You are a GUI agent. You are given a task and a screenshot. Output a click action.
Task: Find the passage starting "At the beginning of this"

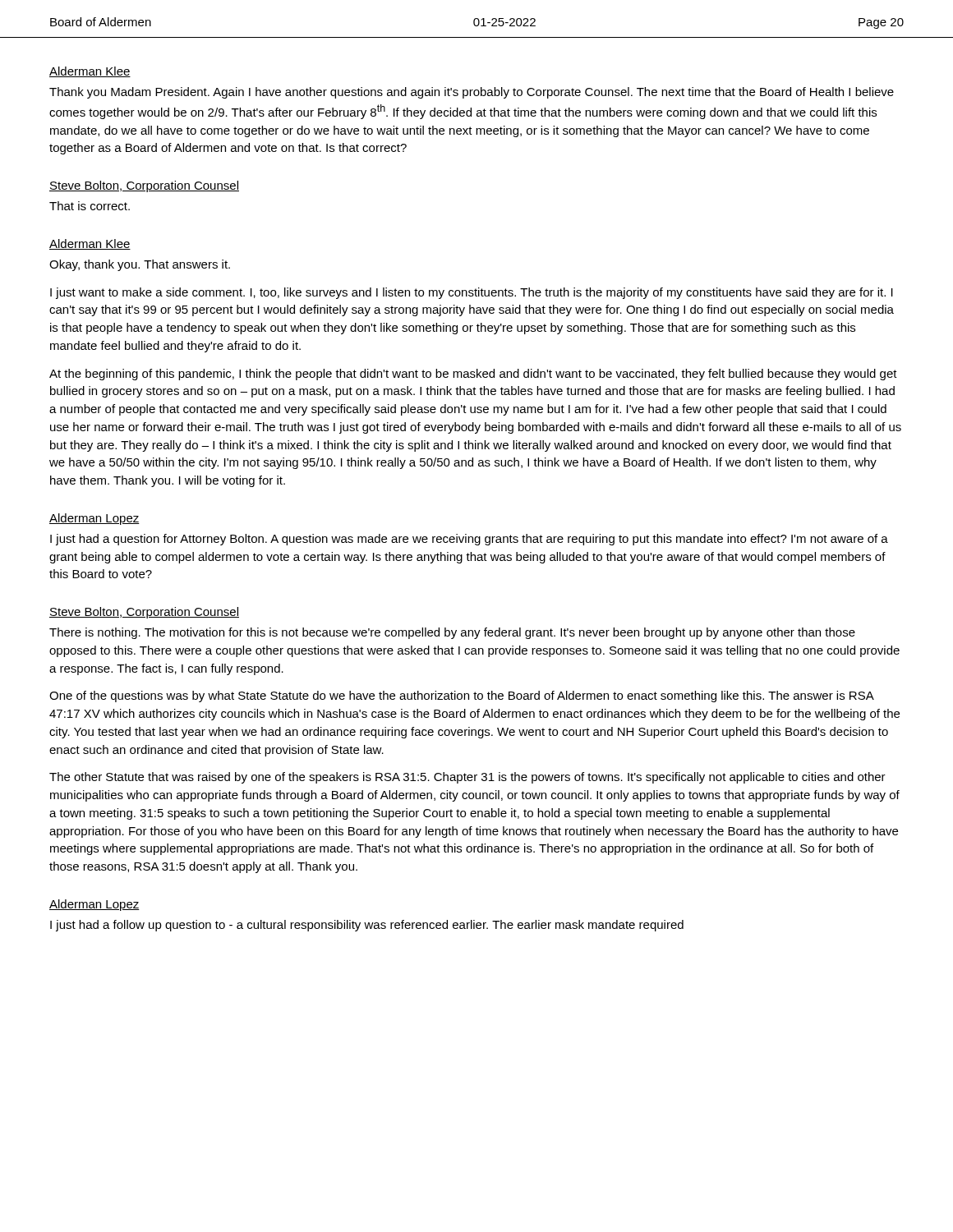(475, 426)
